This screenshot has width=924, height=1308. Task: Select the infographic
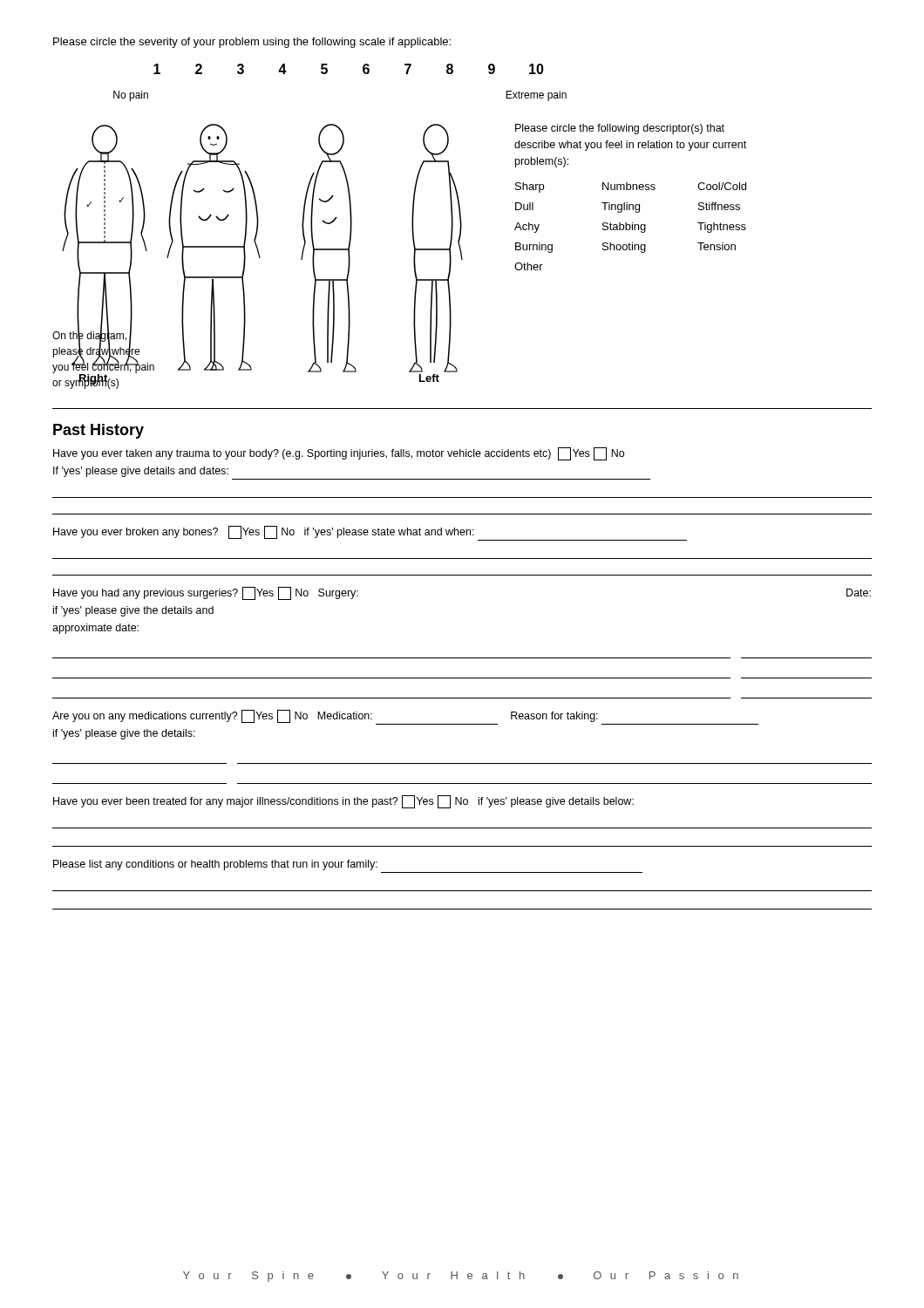462,83
